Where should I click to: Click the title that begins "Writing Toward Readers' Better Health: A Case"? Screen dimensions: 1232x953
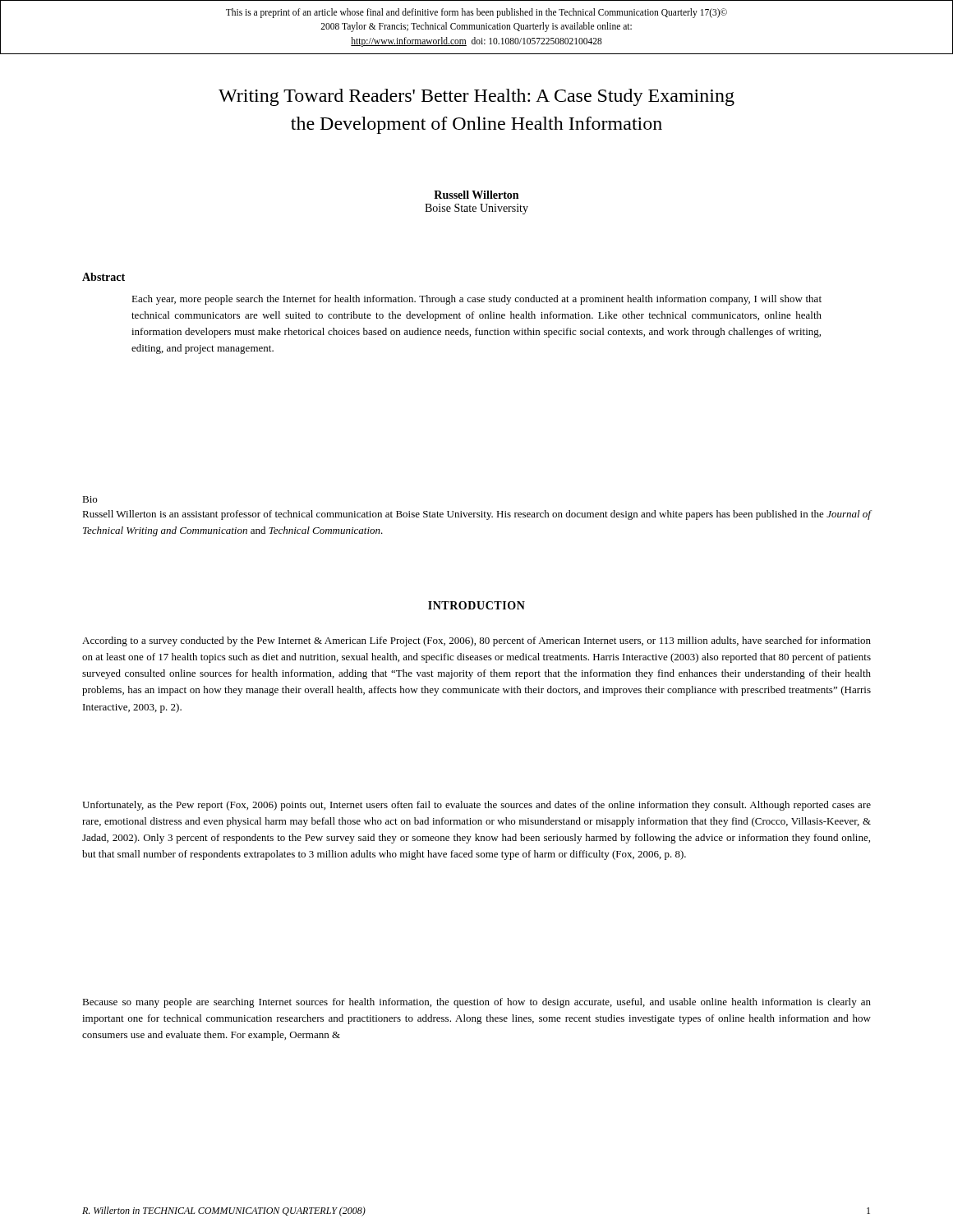[x=476, y=110]
